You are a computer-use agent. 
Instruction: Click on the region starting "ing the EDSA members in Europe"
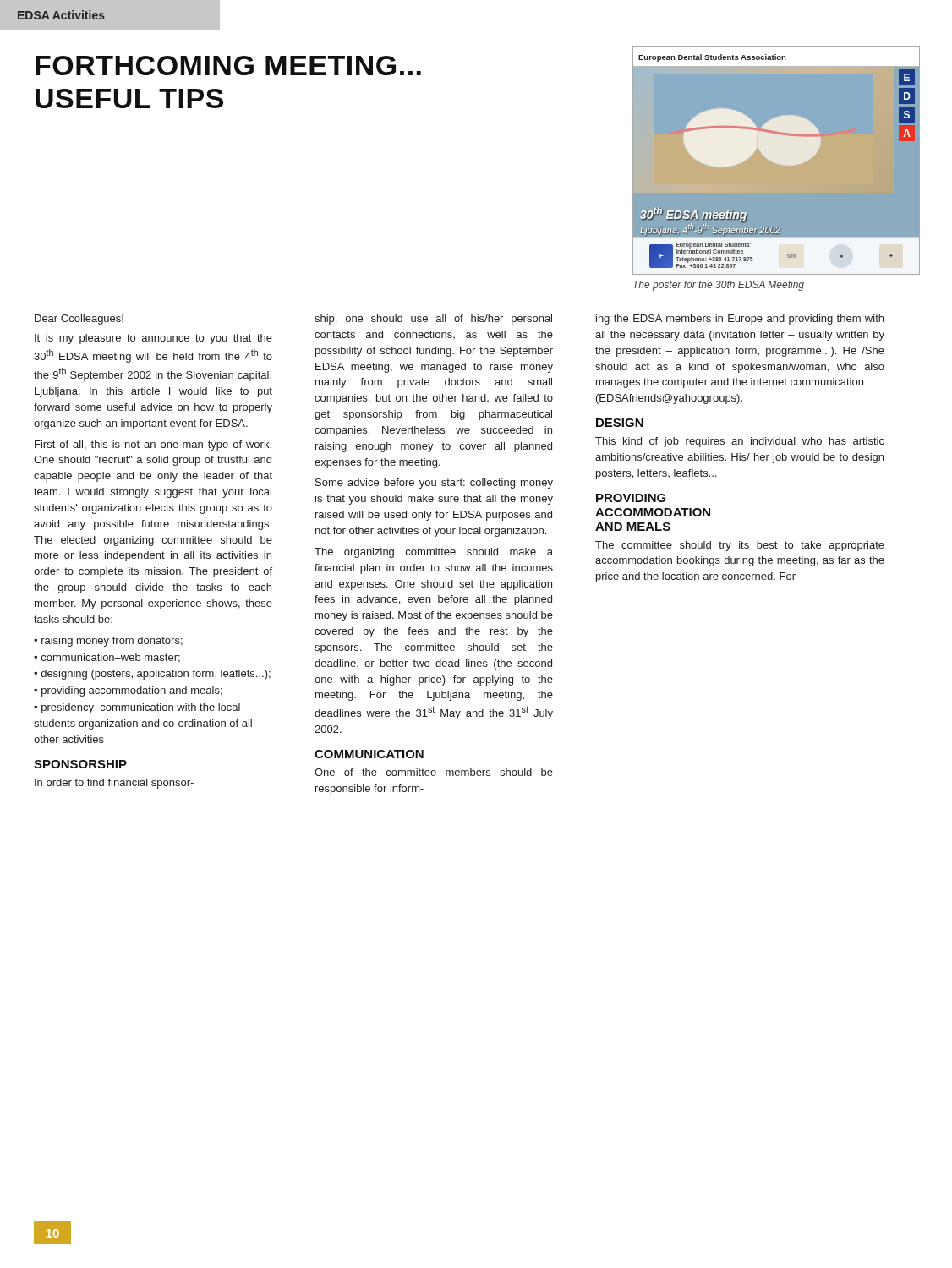(x=740, y=359)
